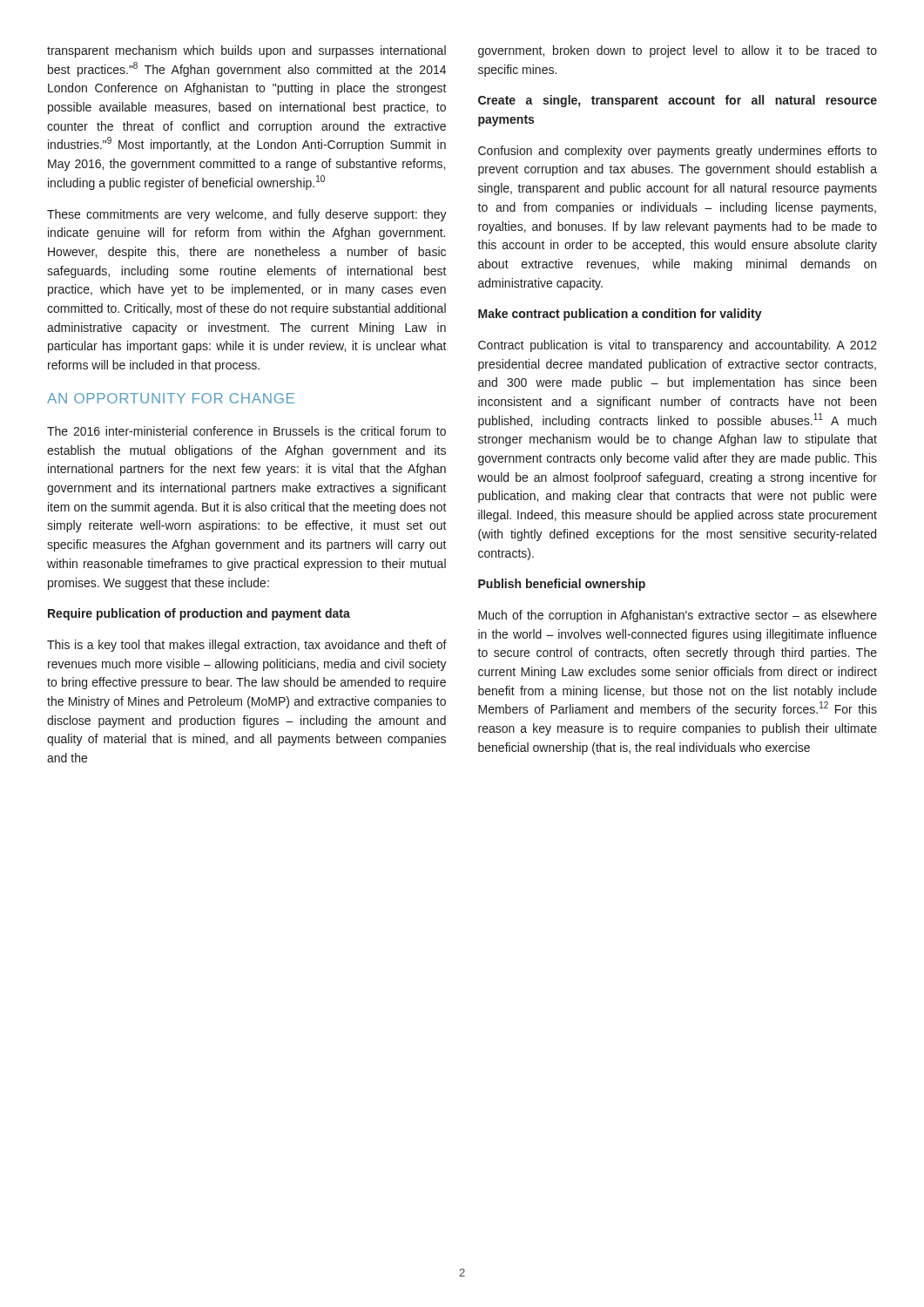This screenshot has width=924, height=1307.
Task: Select the text block containing "government, broken down to"
Action: pos(677,61)
